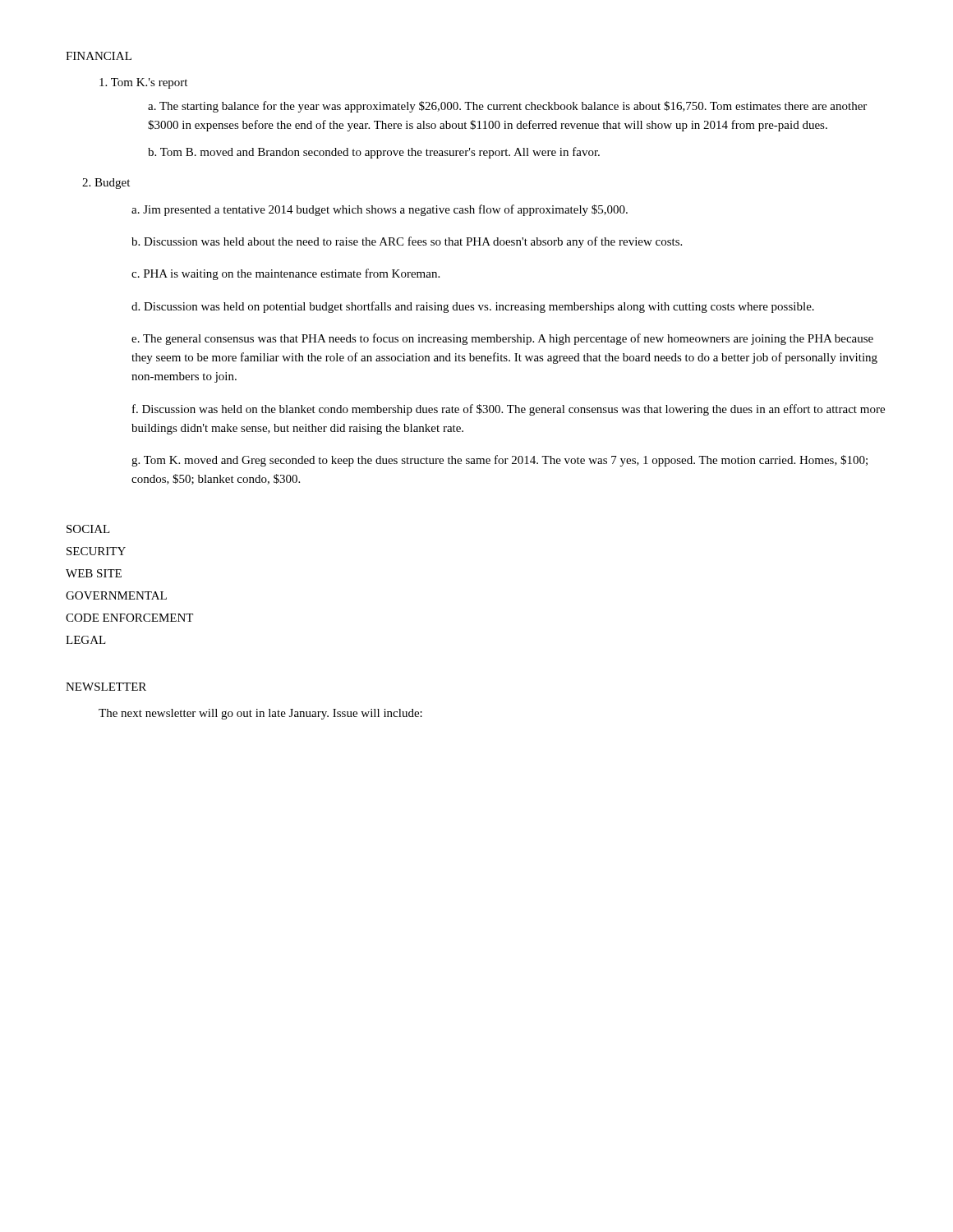Navigate to the passage starting "2. Budget"
This screenshot has width=953, height=1232.
[x=106, y=183]
